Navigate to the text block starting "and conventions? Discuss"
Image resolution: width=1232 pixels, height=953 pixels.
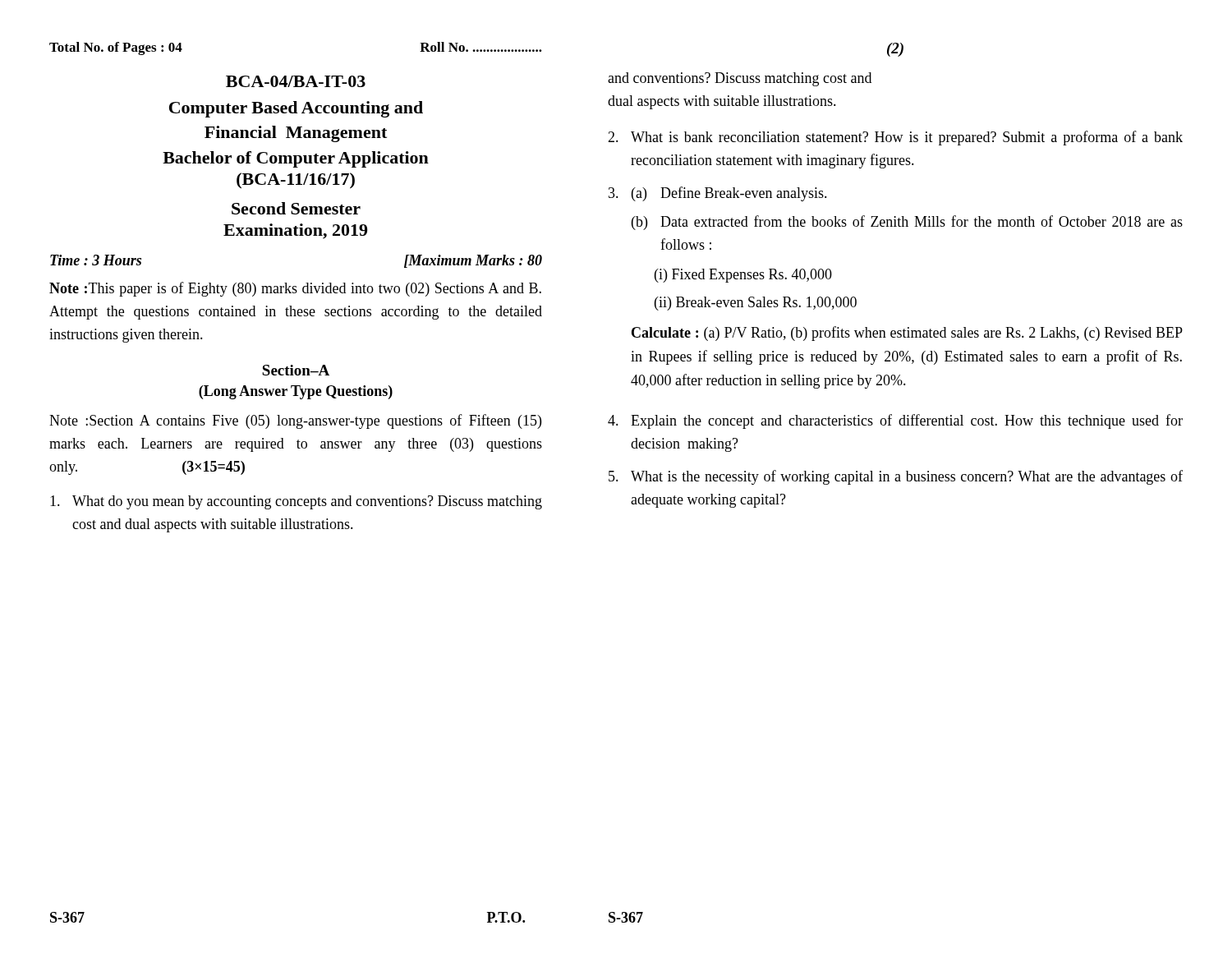pos(740,90)
